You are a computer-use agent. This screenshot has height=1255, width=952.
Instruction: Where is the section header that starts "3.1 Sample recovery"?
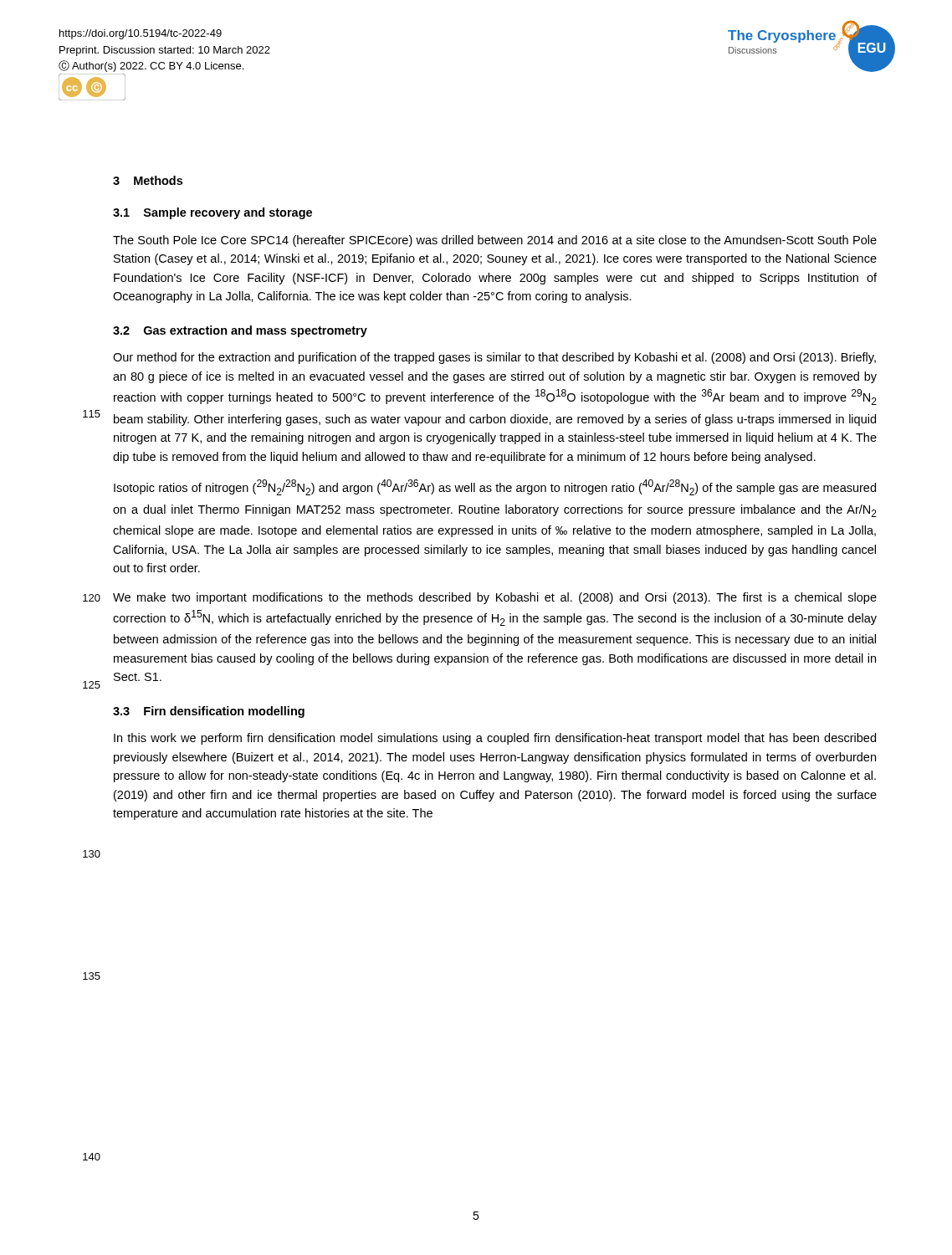(213, 213)
